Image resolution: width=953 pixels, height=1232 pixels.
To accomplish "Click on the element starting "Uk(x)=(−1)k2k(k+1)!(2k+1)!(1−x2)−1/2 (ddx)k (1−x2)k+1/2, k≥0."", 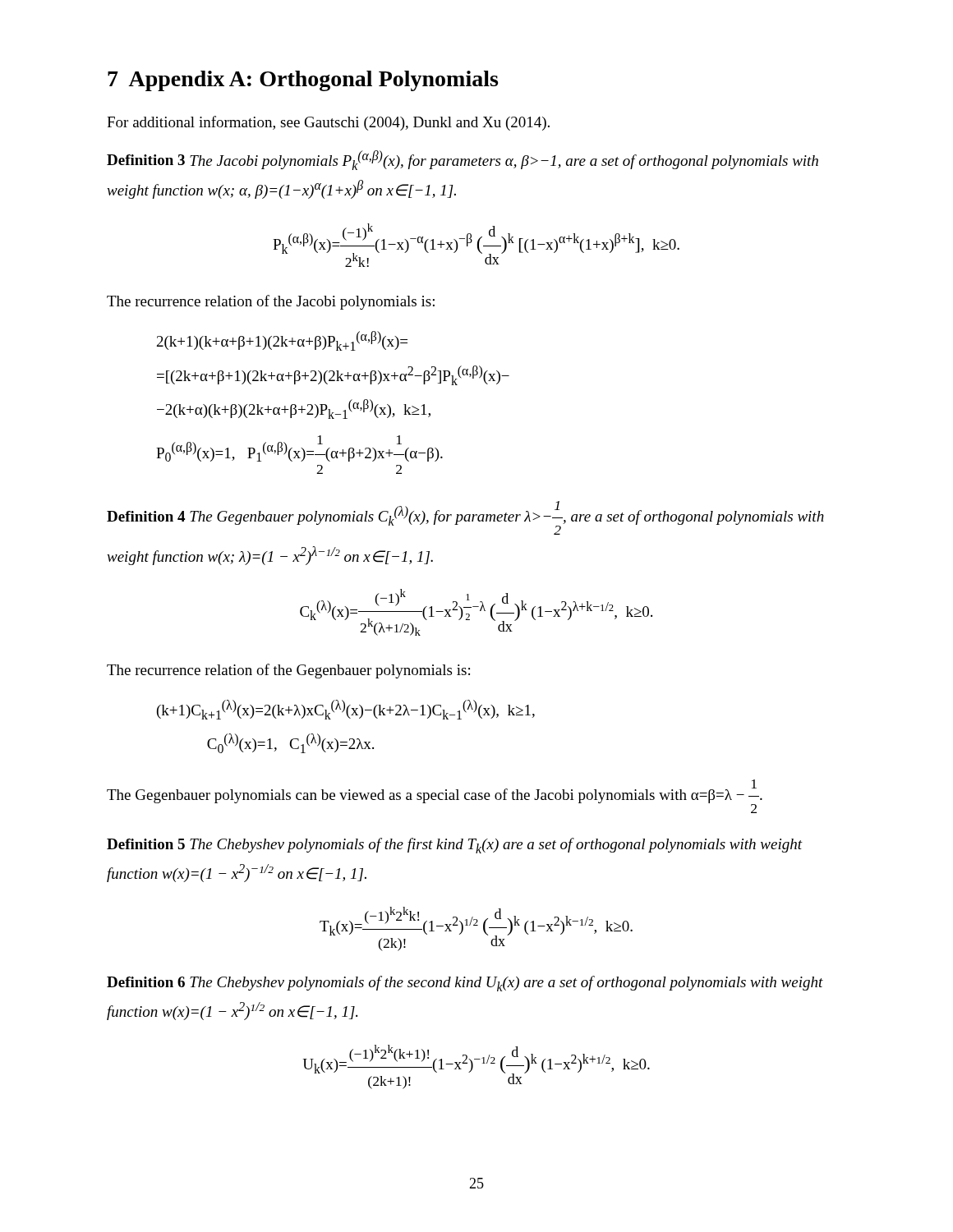I will (x=476, y=1066).
